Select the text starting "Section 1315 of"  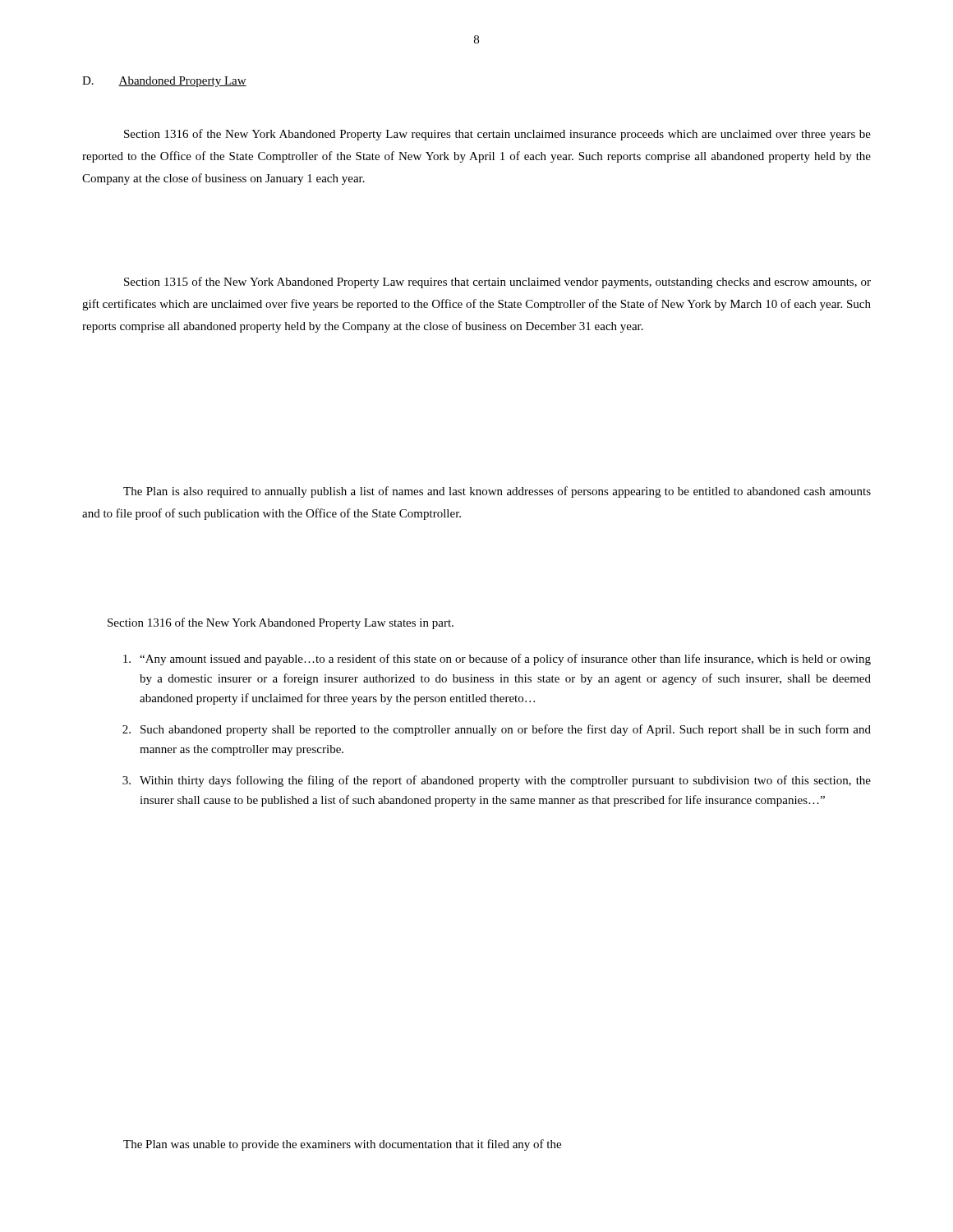click(x=476, y=304)
